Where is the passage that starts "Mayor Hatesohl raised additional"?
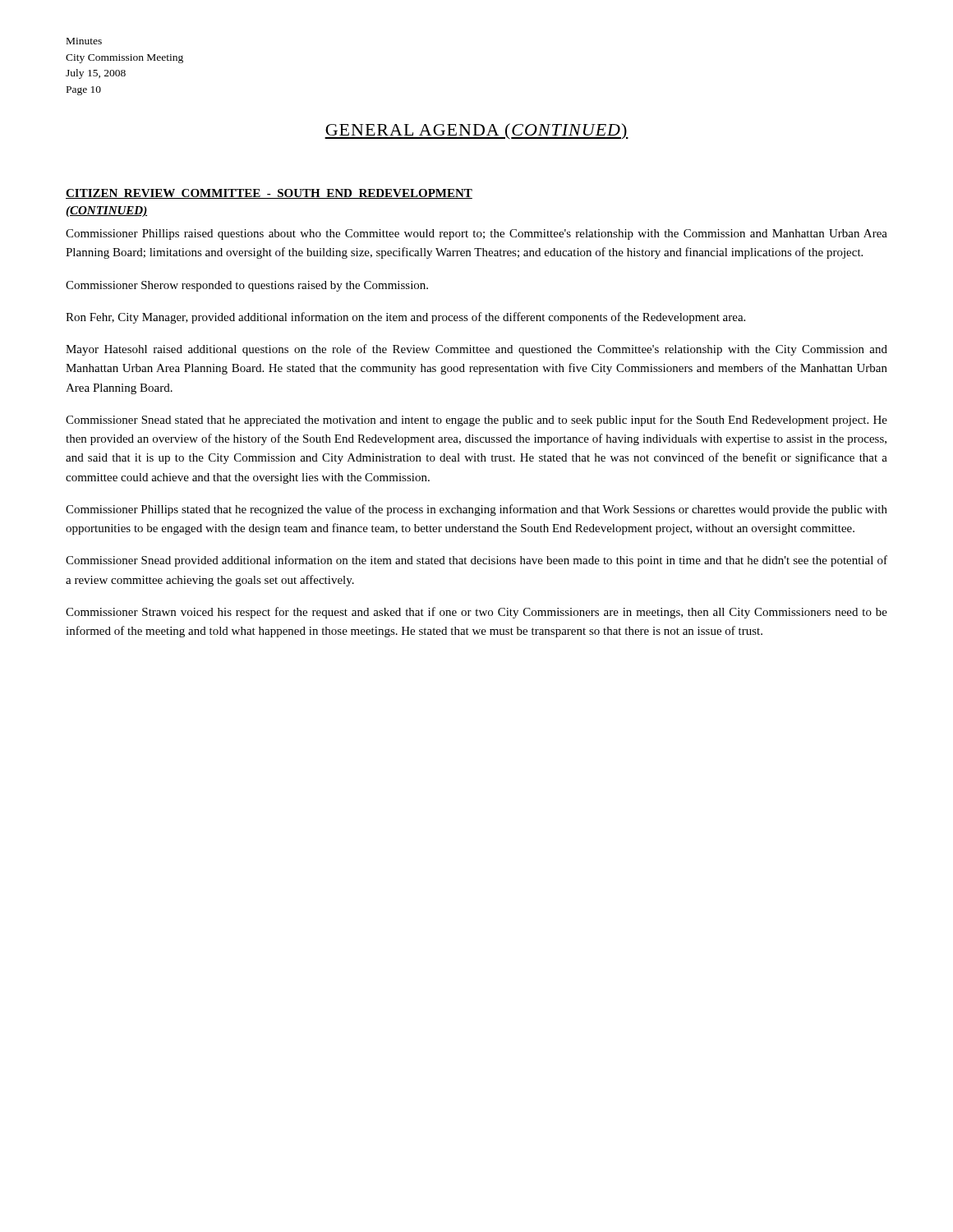Viewport: 953px width, 1232px height. point(476,368)
